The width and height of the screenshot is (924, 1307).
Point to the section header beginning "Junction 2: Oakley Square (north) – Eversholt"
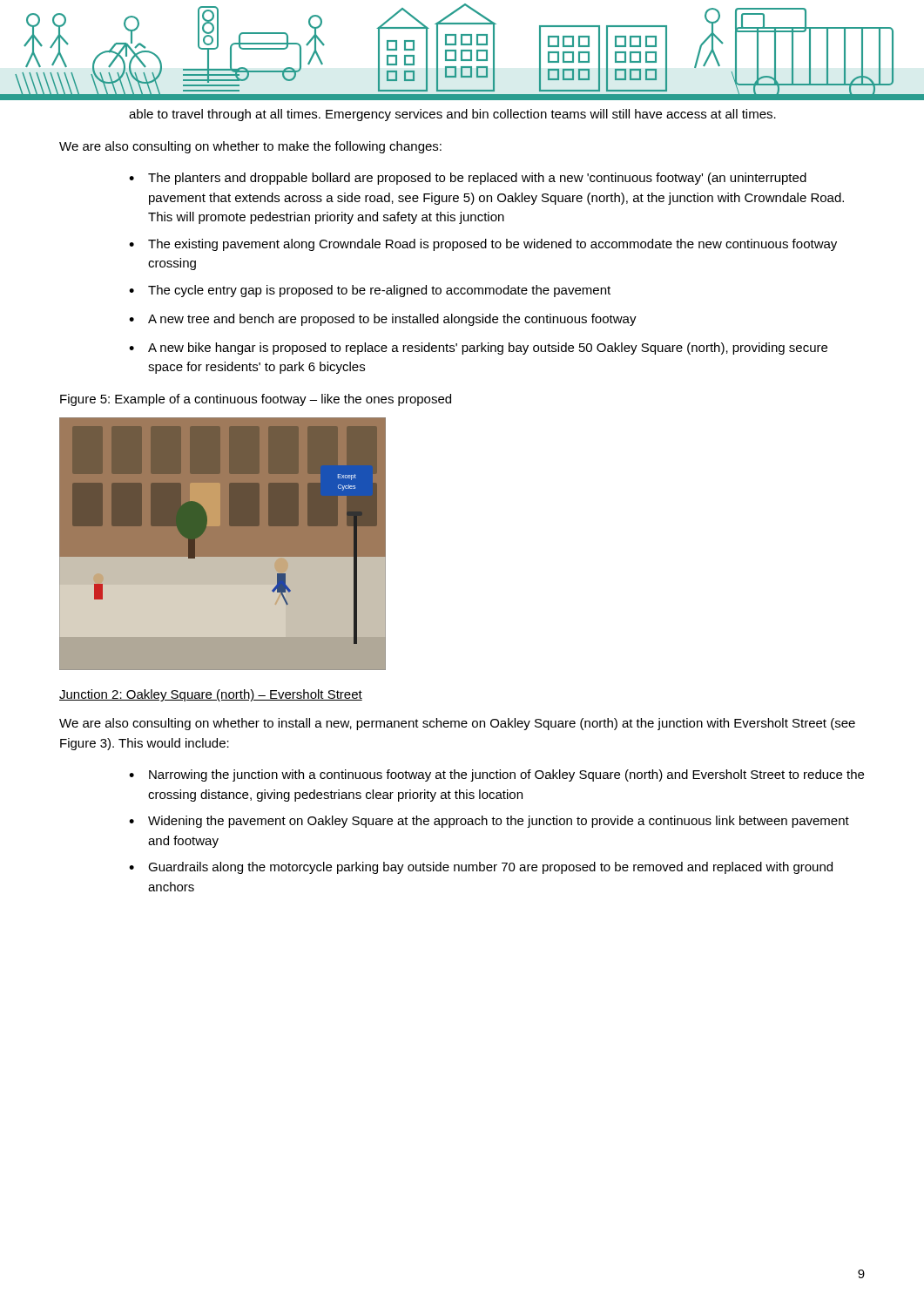211,694
